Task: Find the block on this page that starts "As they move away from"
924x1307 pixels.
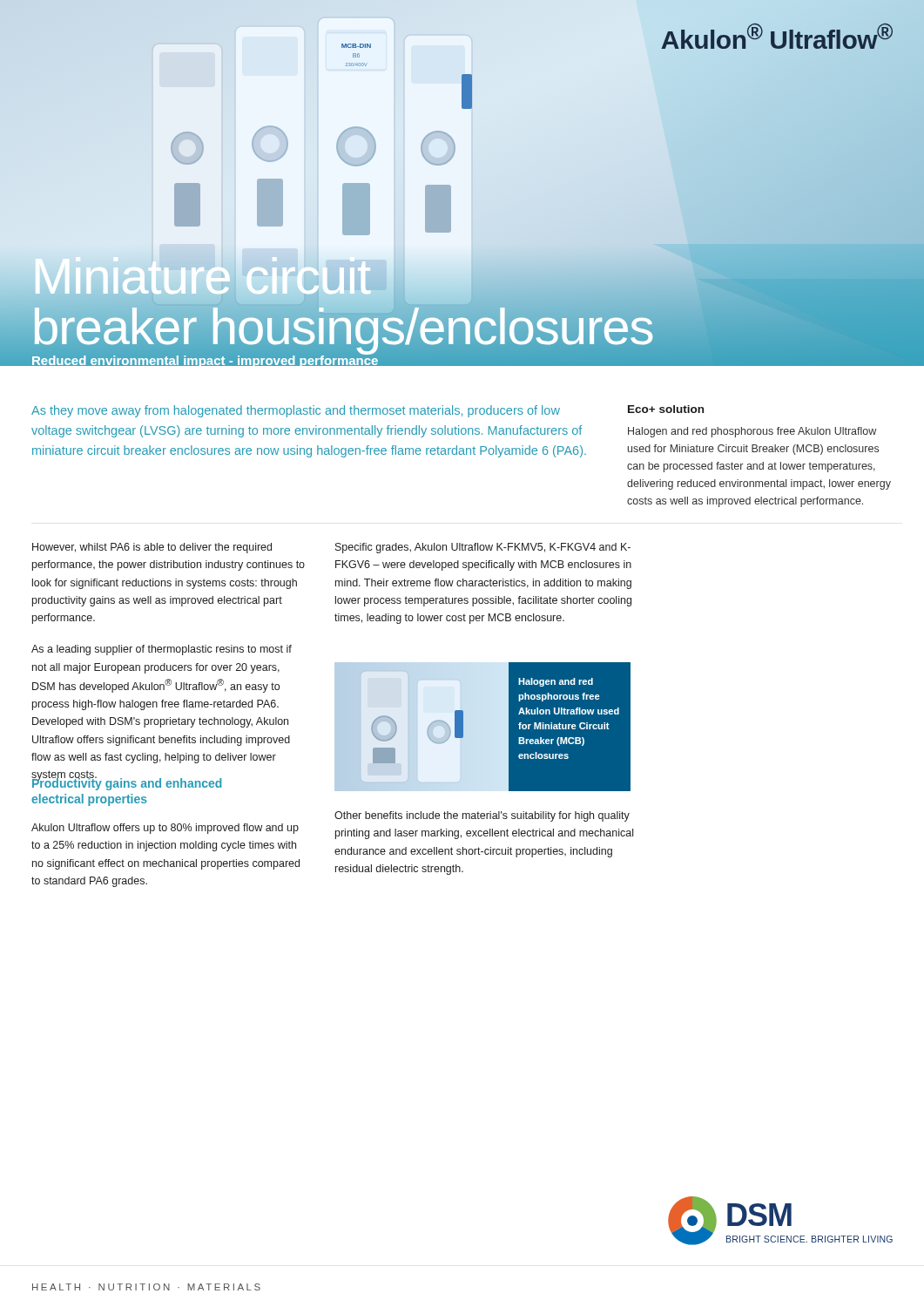Action: pos(309,431)
